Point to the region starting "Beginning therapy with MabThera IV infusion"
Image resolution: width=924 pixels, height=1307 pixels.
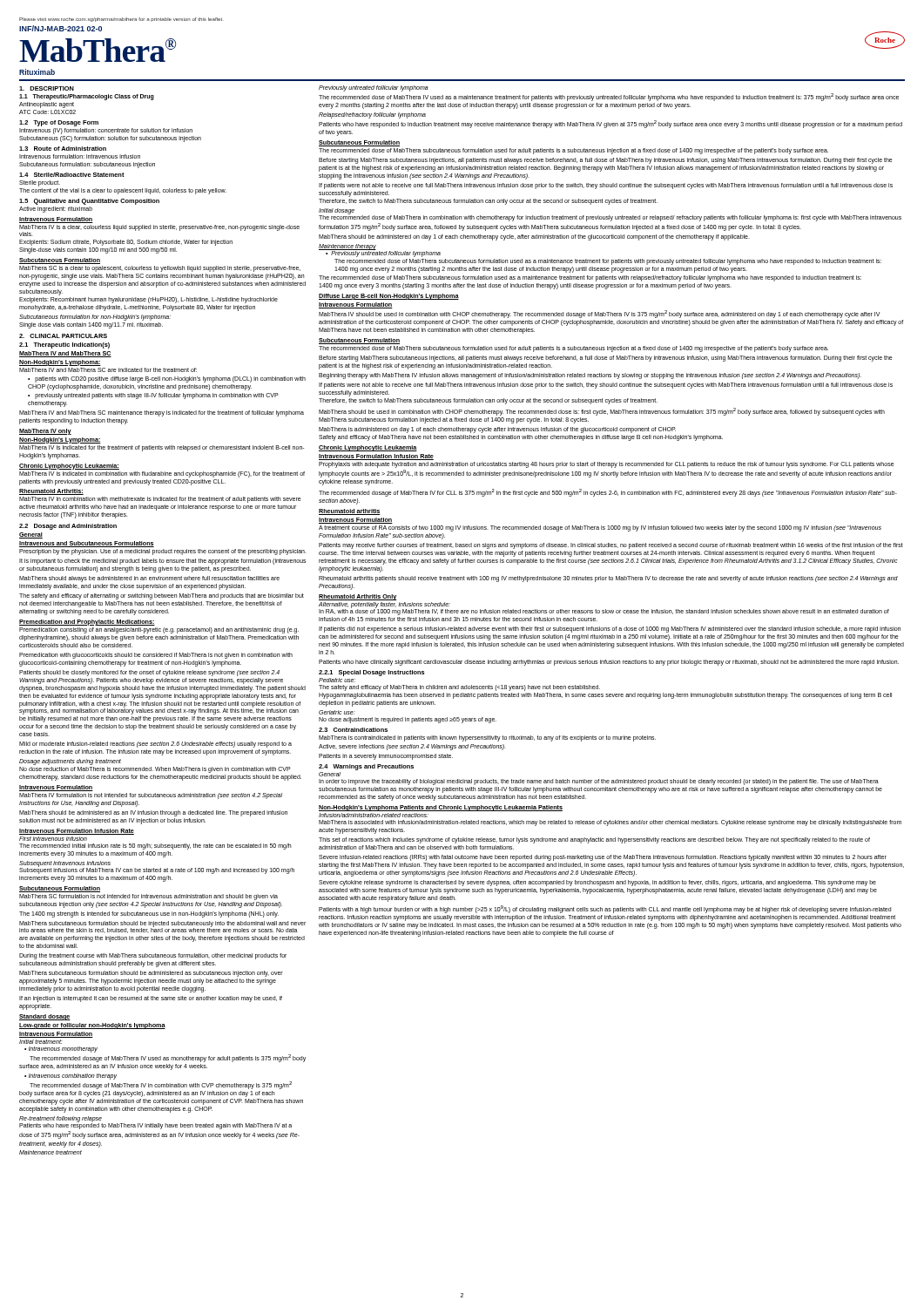coord(590,375)
